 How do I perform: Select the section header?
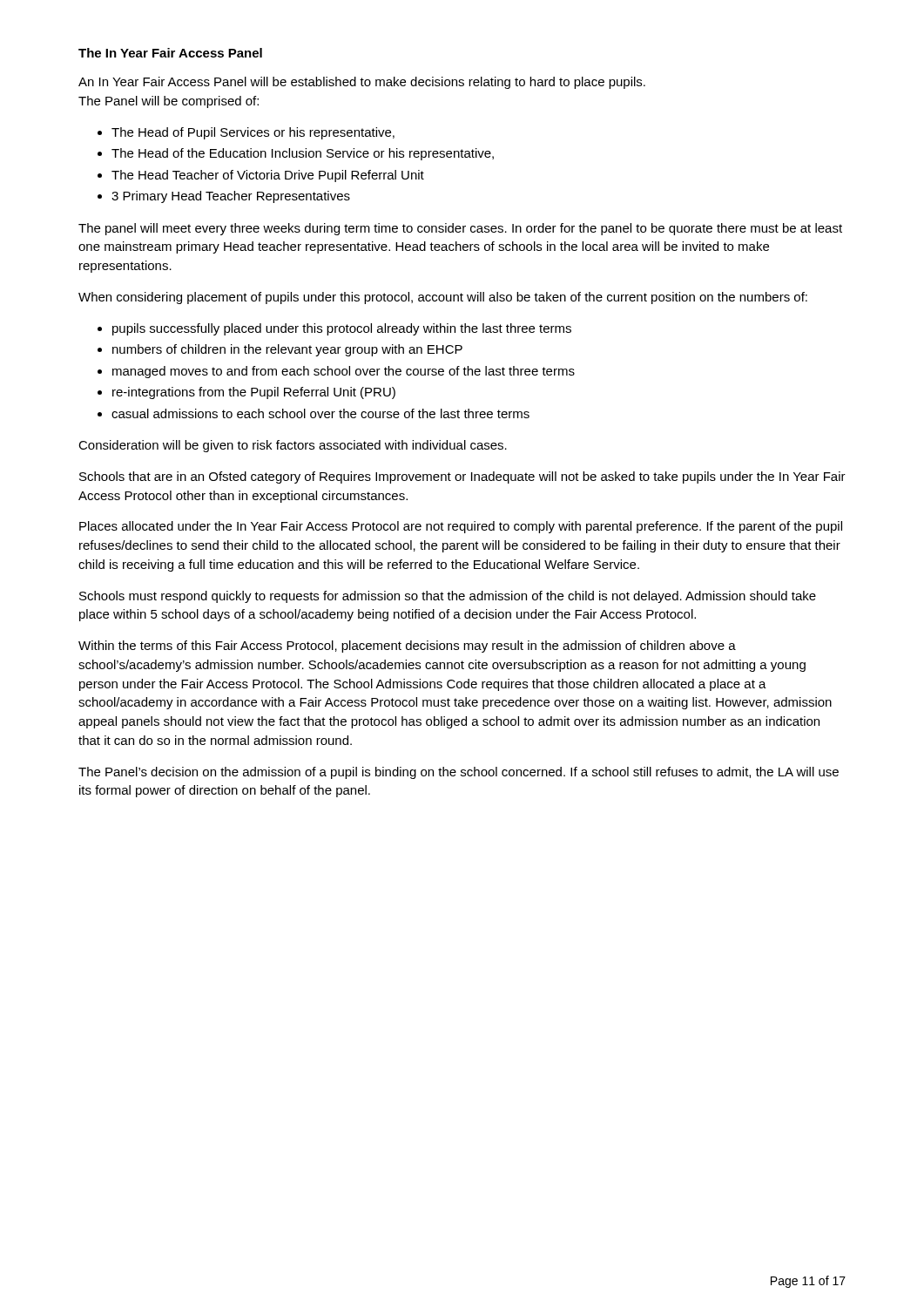pos(171,53)
